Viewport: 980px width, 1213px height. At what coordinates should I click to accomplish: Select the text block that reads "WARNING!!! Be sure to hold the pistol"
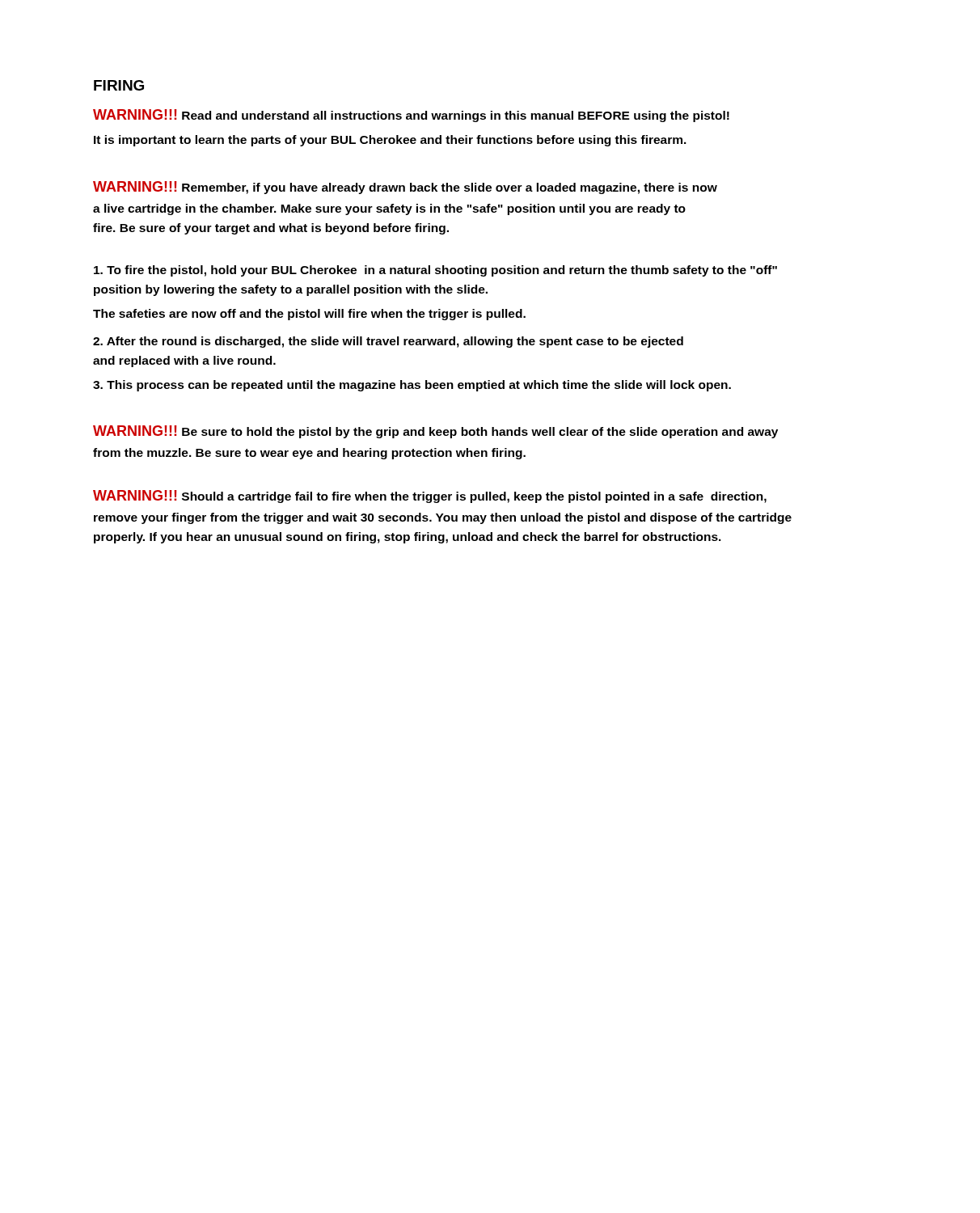tap(436, 441)
